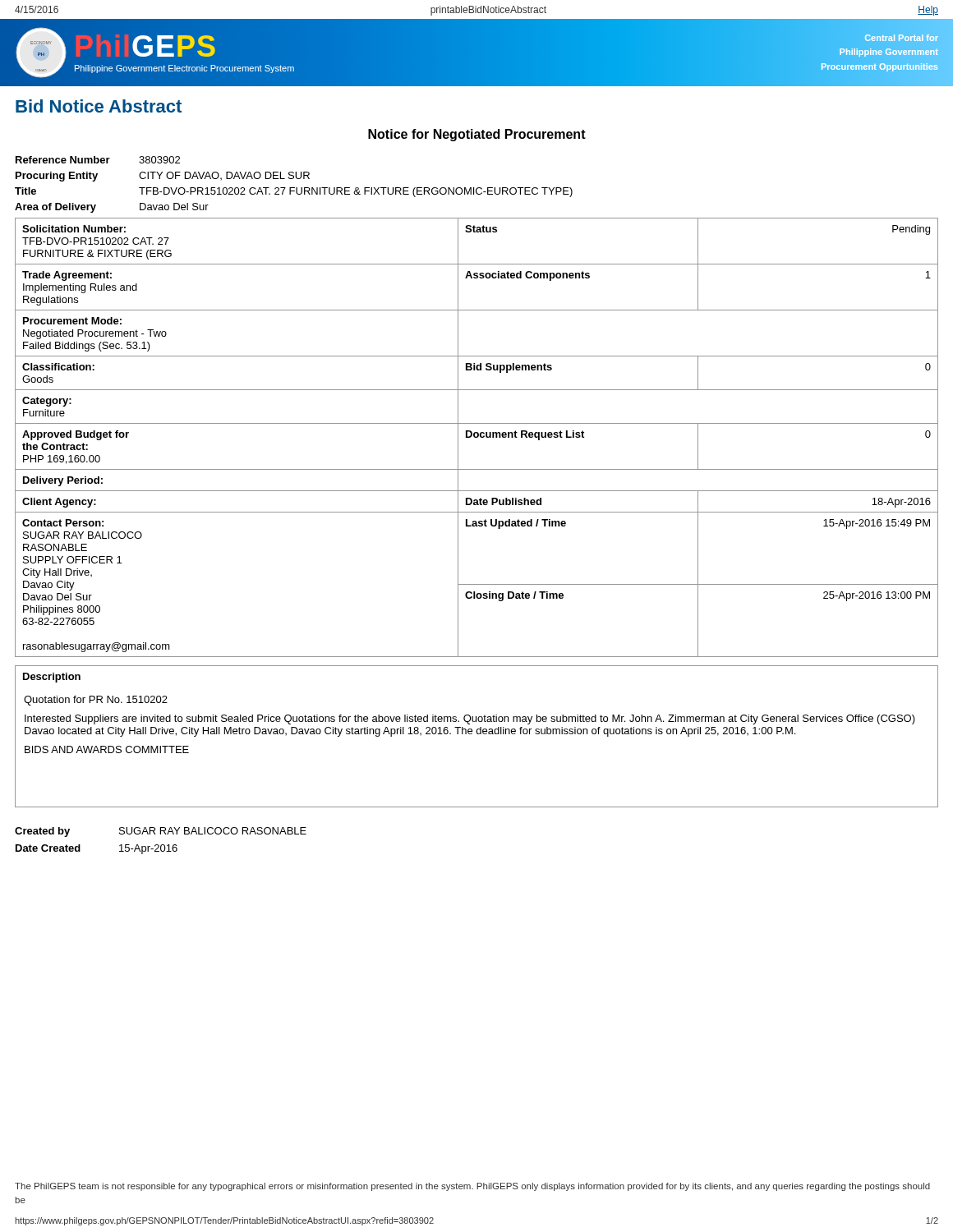
Task: Click where it says "Bid Notice Abstract"
Action: (99, 106)
